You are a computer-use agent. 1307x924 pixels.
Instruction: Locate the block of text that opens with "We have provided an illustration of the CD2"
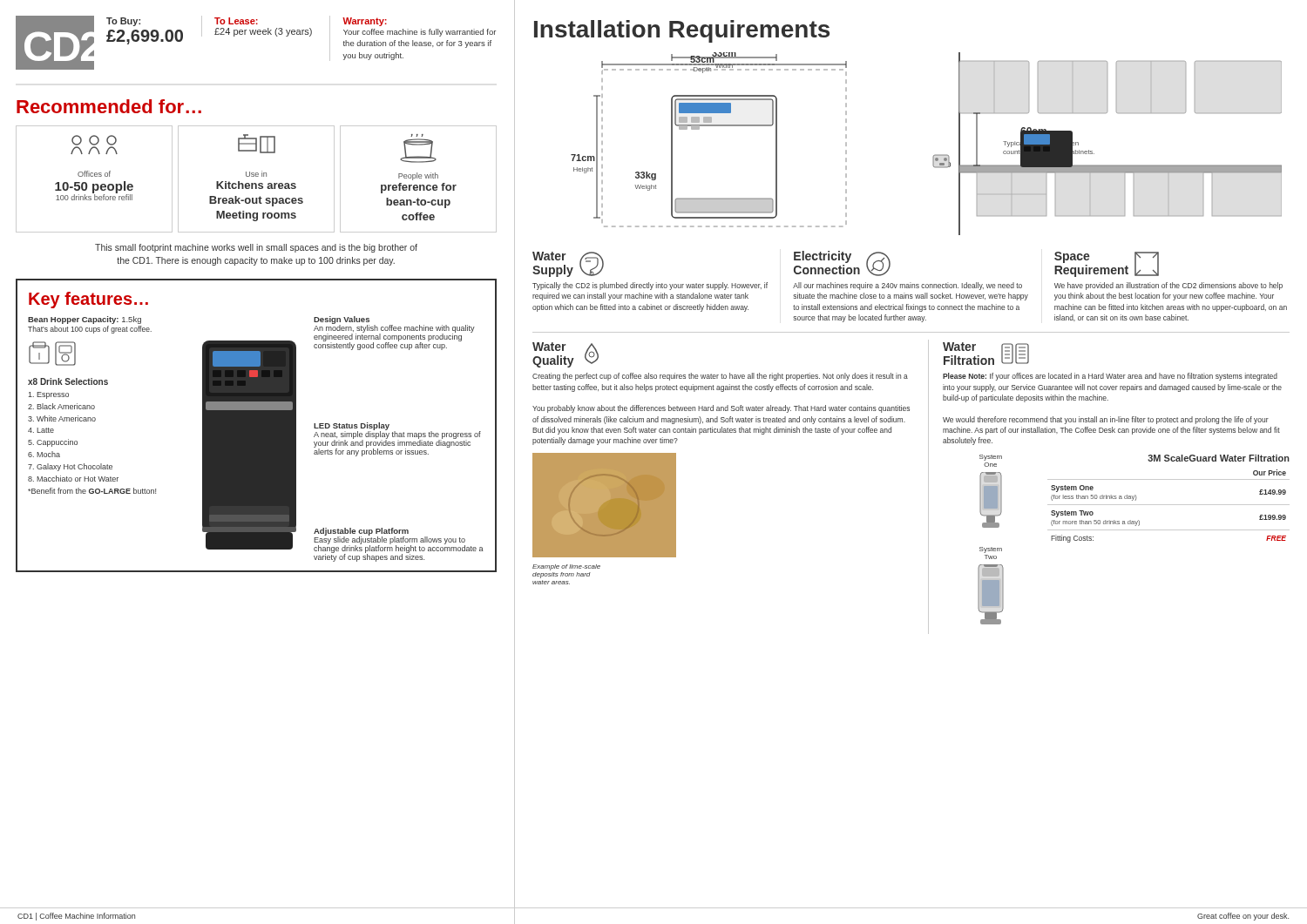(x=1170, y=302)
